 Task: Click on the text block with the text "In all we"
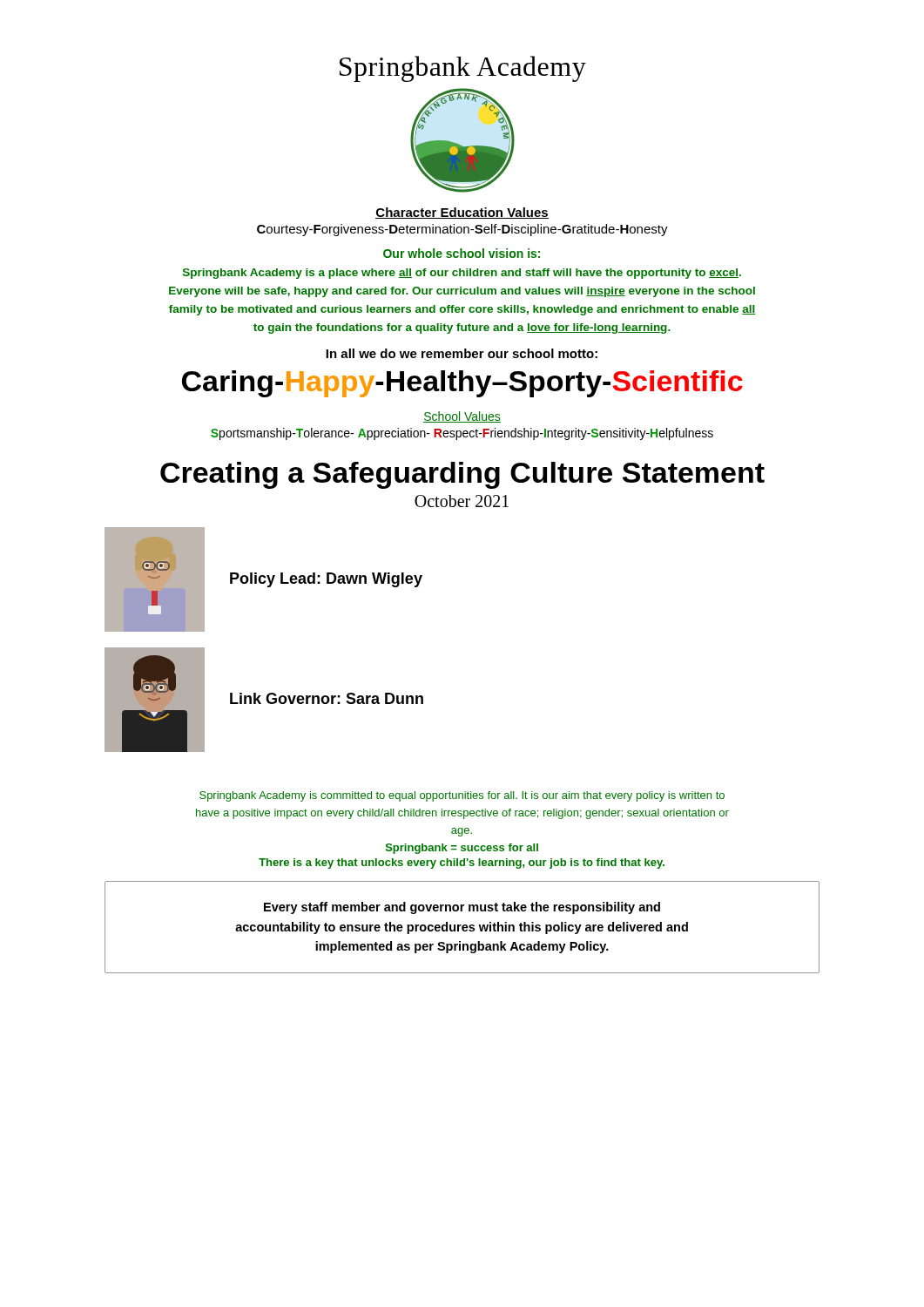[x=462, y=353]
